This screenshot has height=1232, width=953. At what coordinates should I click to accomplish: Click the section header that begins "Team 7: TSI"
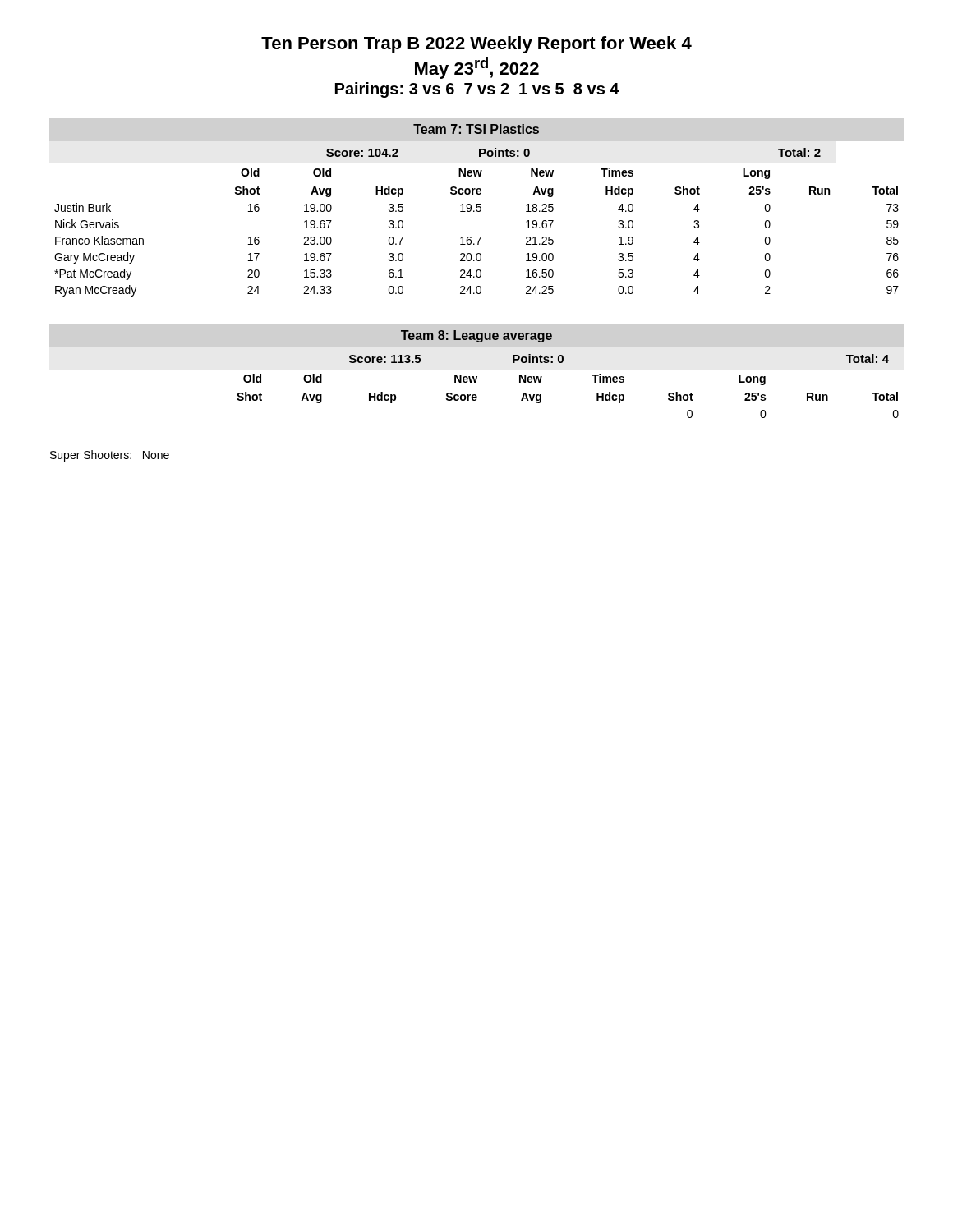[x=476, y=130]
